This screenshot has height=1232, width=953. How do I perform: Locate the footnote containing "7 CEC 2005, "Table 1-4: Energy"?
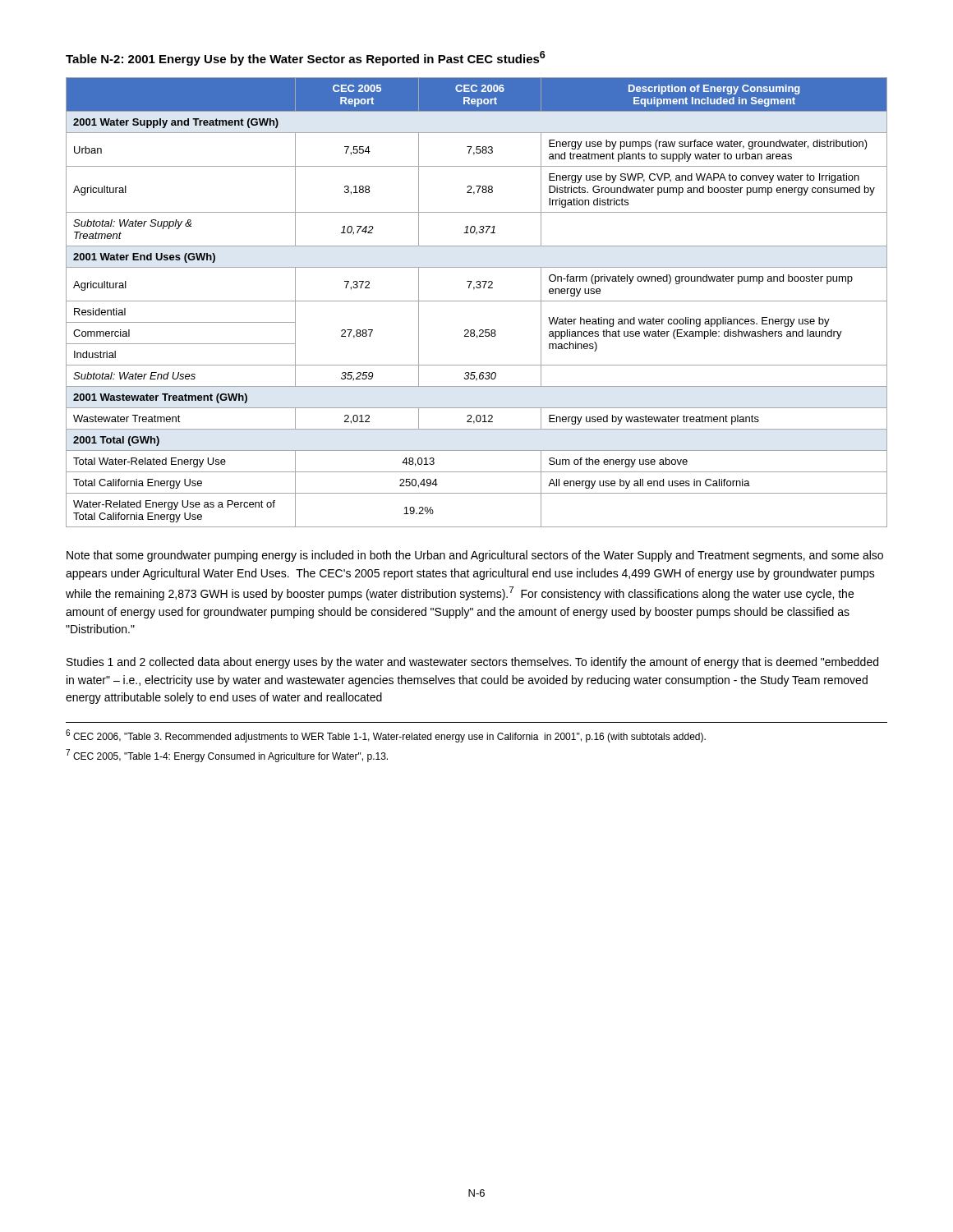[x=227, y=755]
